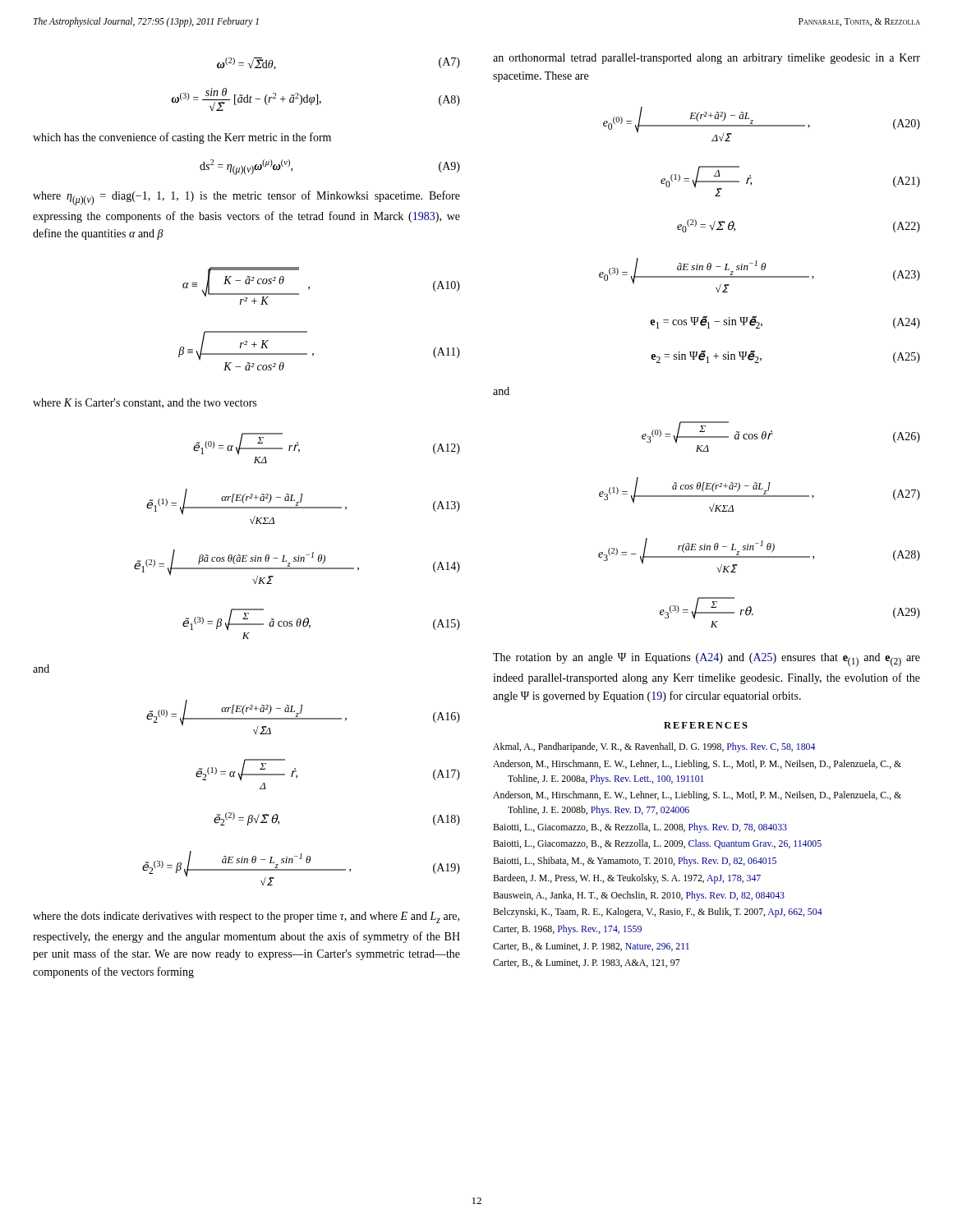Image resolution: width=953 pixels, height=1232 pixels.
Task: Where does it say "e0(2) = √Σ̃ θ̇, (A22)"?
Action: click(695, 225)
